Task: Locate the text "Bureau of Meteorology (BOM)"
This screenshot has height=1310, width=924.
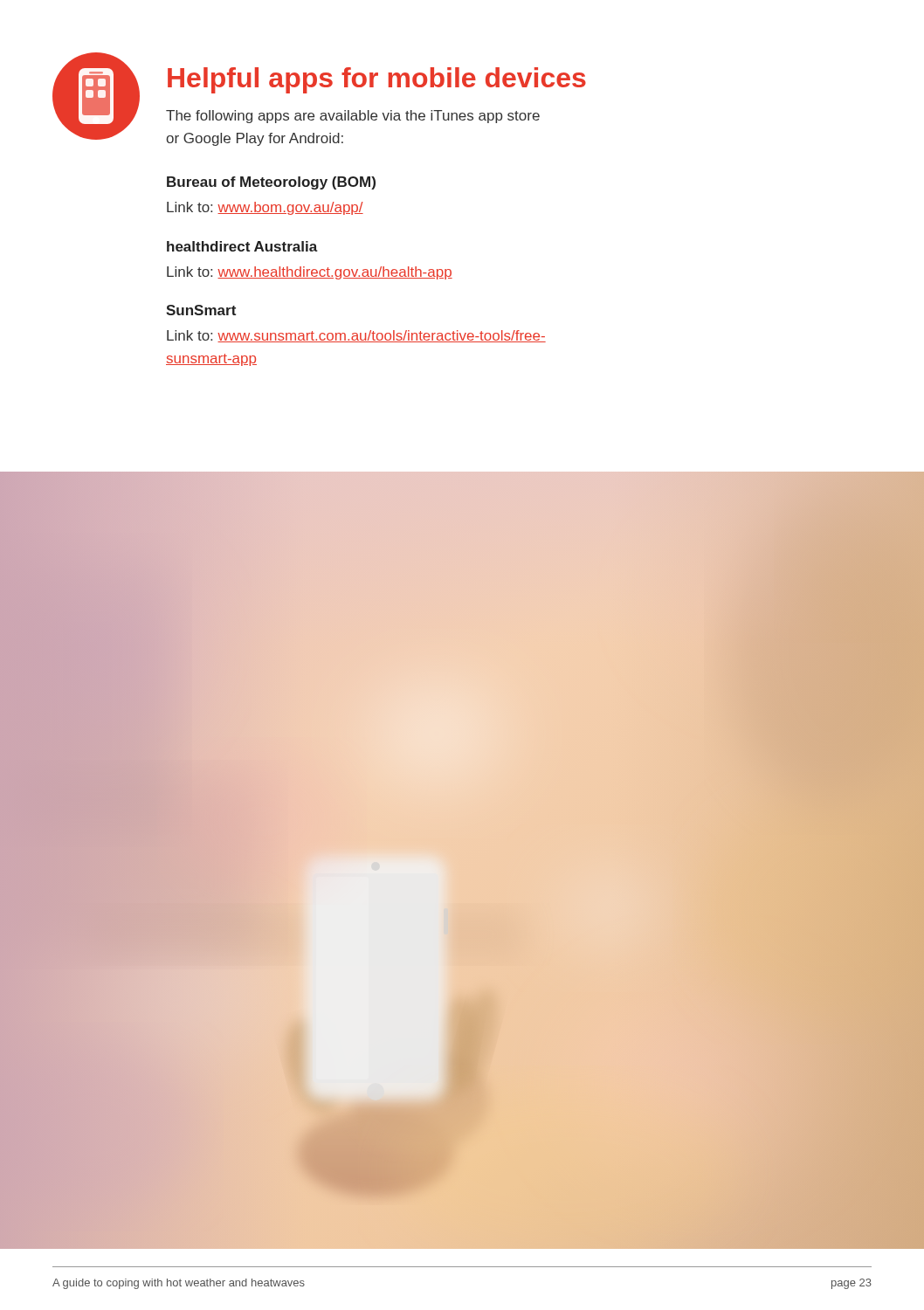Action: [271, 182]
